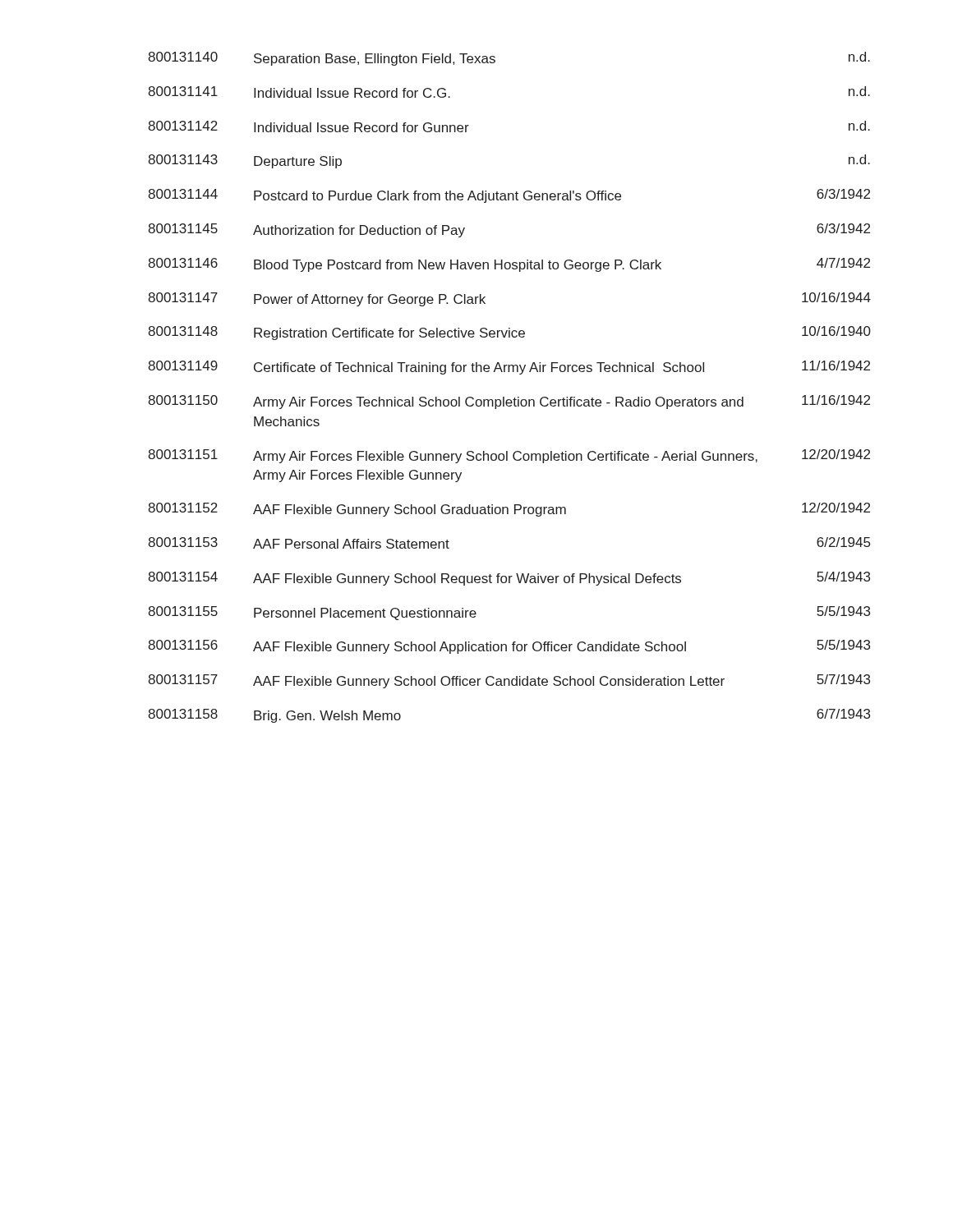Select the list item containing "800131152 AAF Flexible Gunnery School"

pos(509,510)
